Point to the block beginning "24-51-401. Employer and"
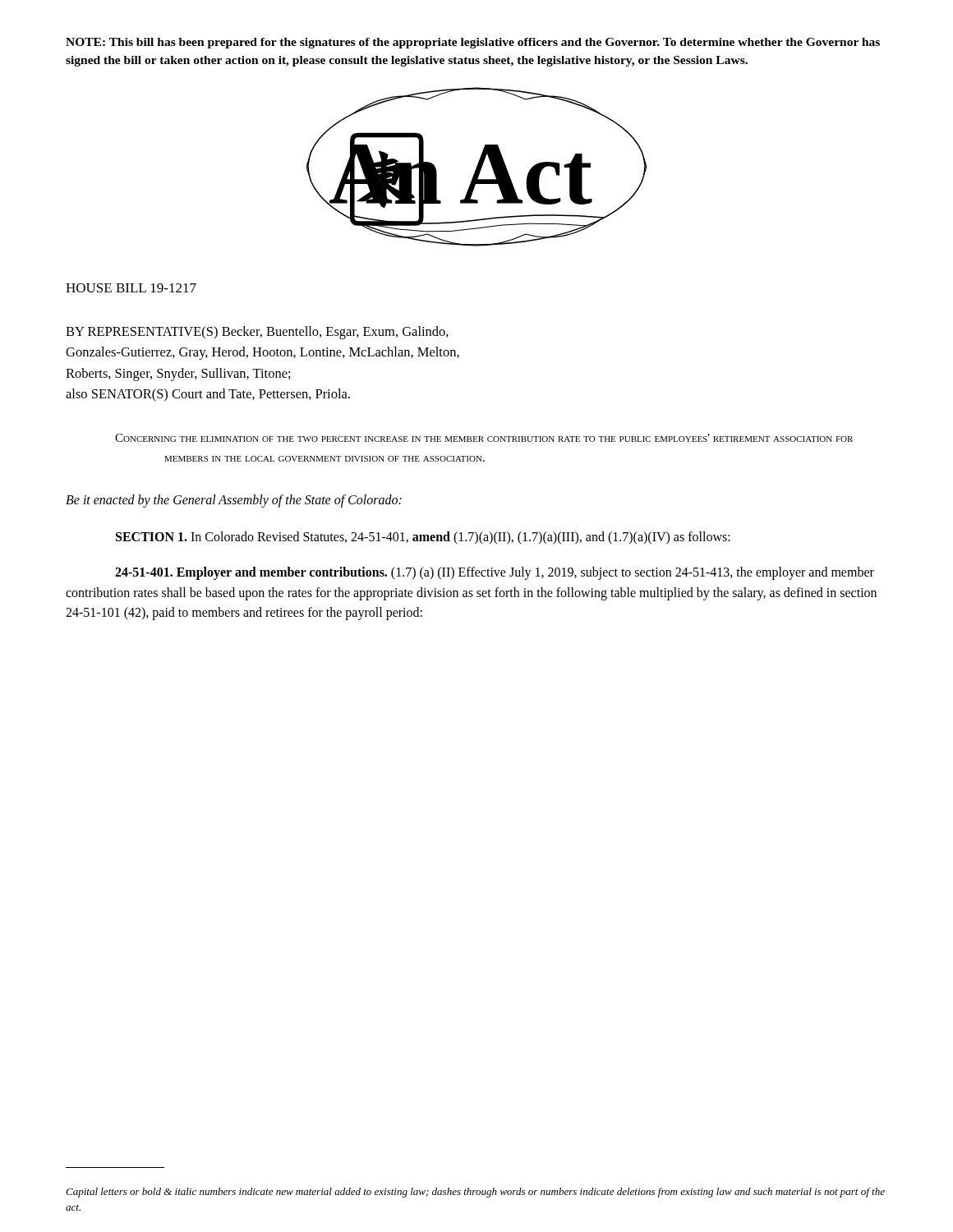Screen dimensions: 1232x953 tap(476, 593)
